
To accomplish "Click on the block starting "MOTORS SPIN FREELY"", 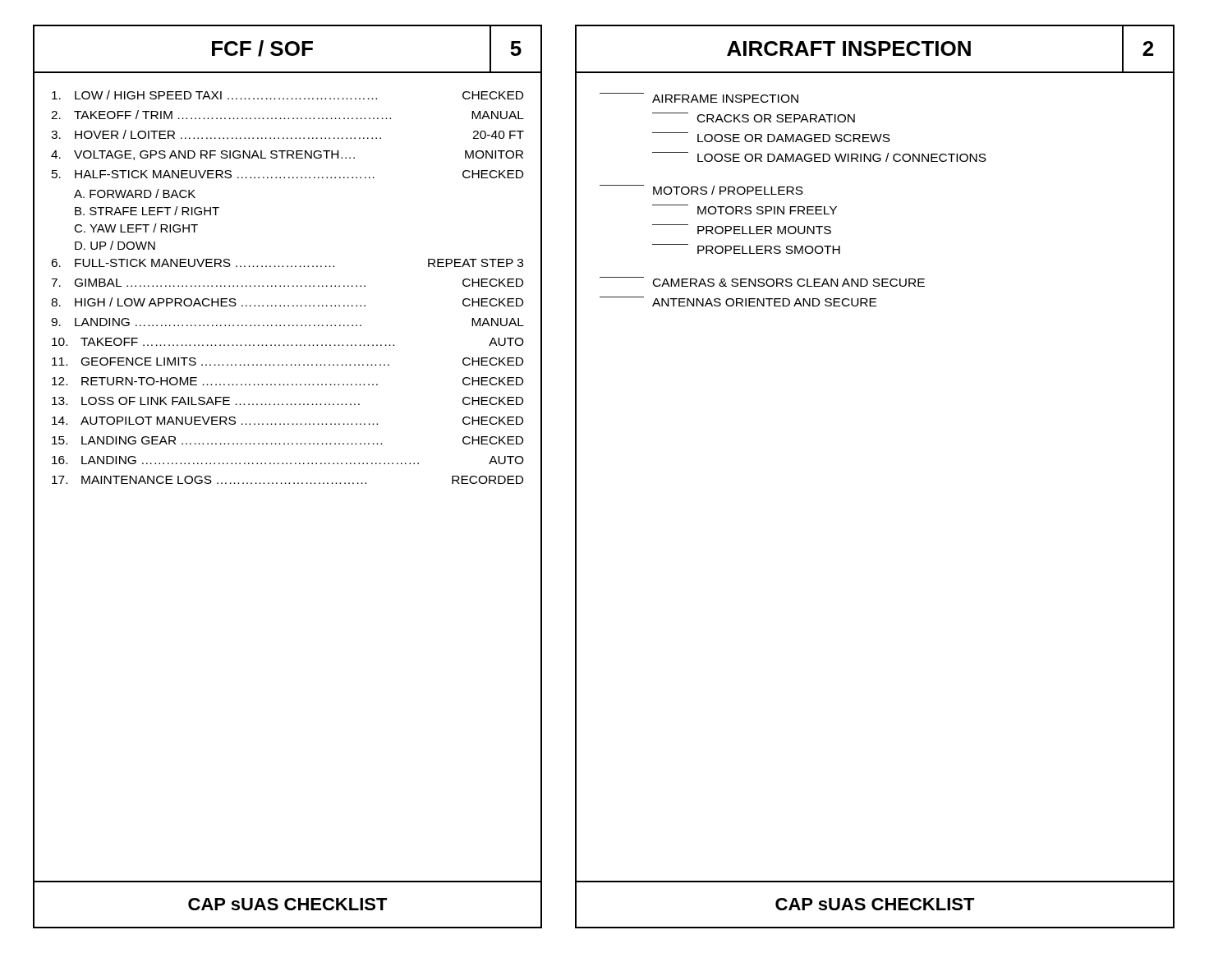I will (745, 210).
